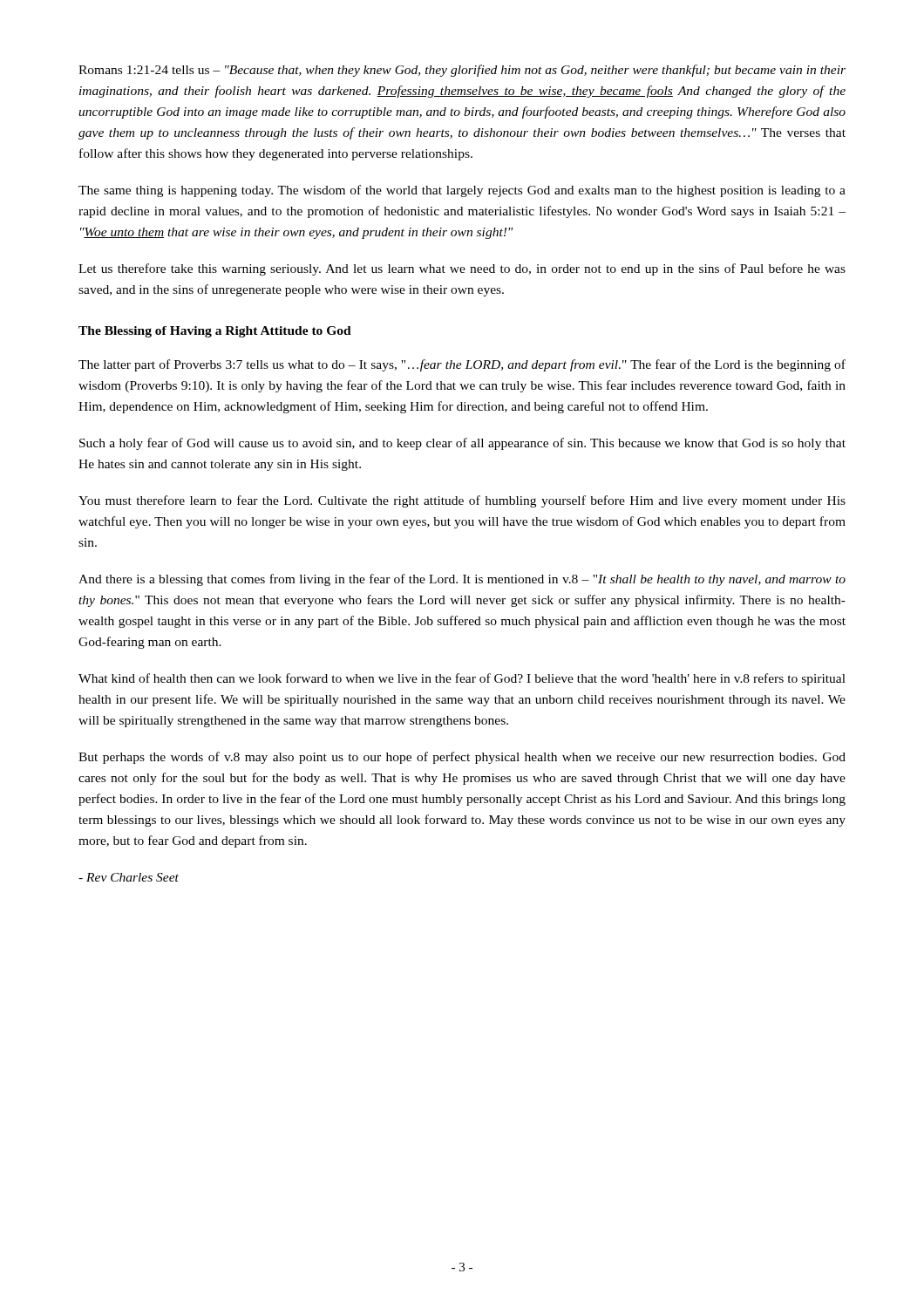Screen dimensions: 1308x924
Task: Locate the text block starting "The Blessing of Having a Right Attitude"
Action: [x=215, y=330]
